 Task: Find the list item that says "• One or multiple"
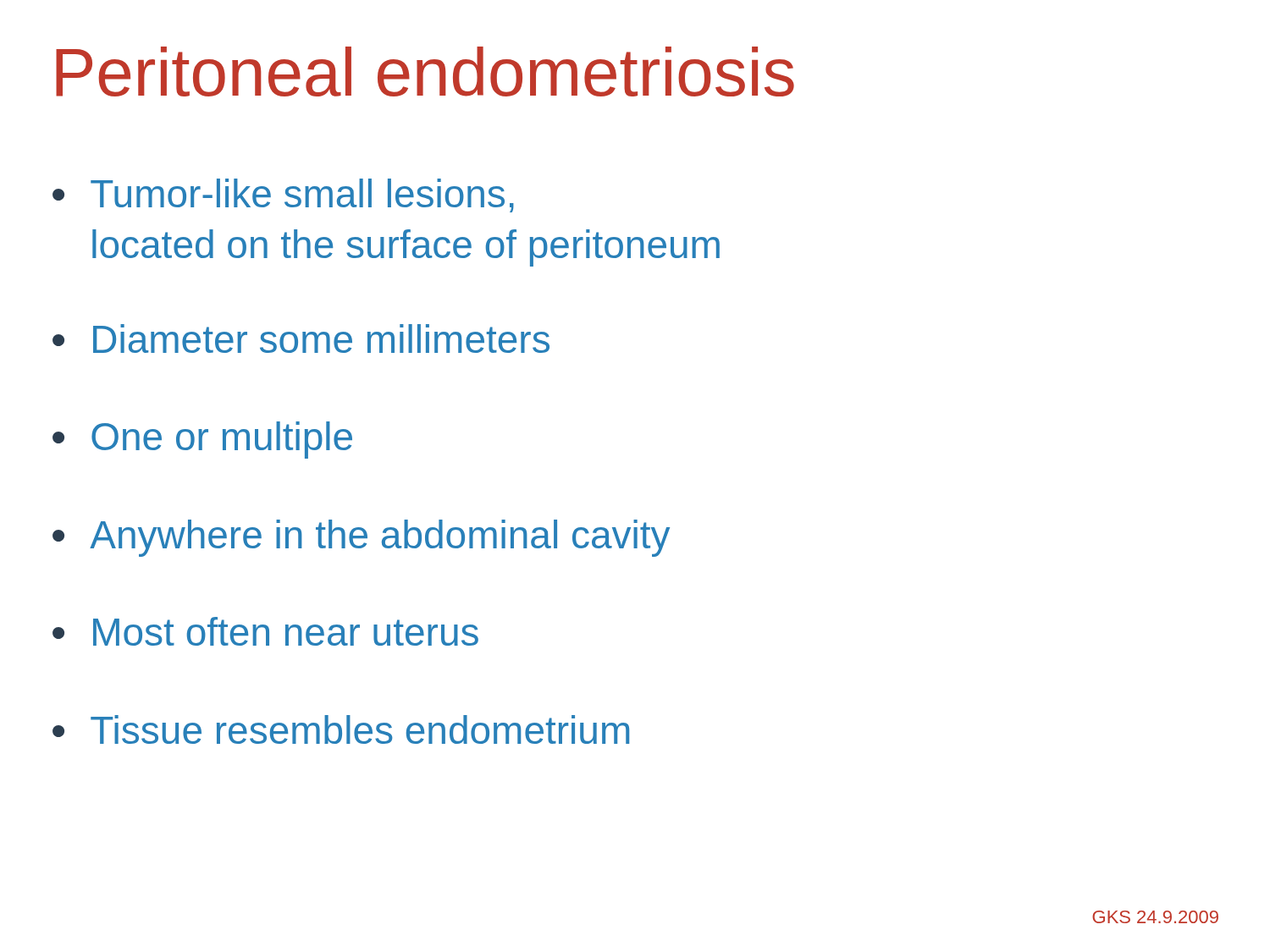[202, 439]
